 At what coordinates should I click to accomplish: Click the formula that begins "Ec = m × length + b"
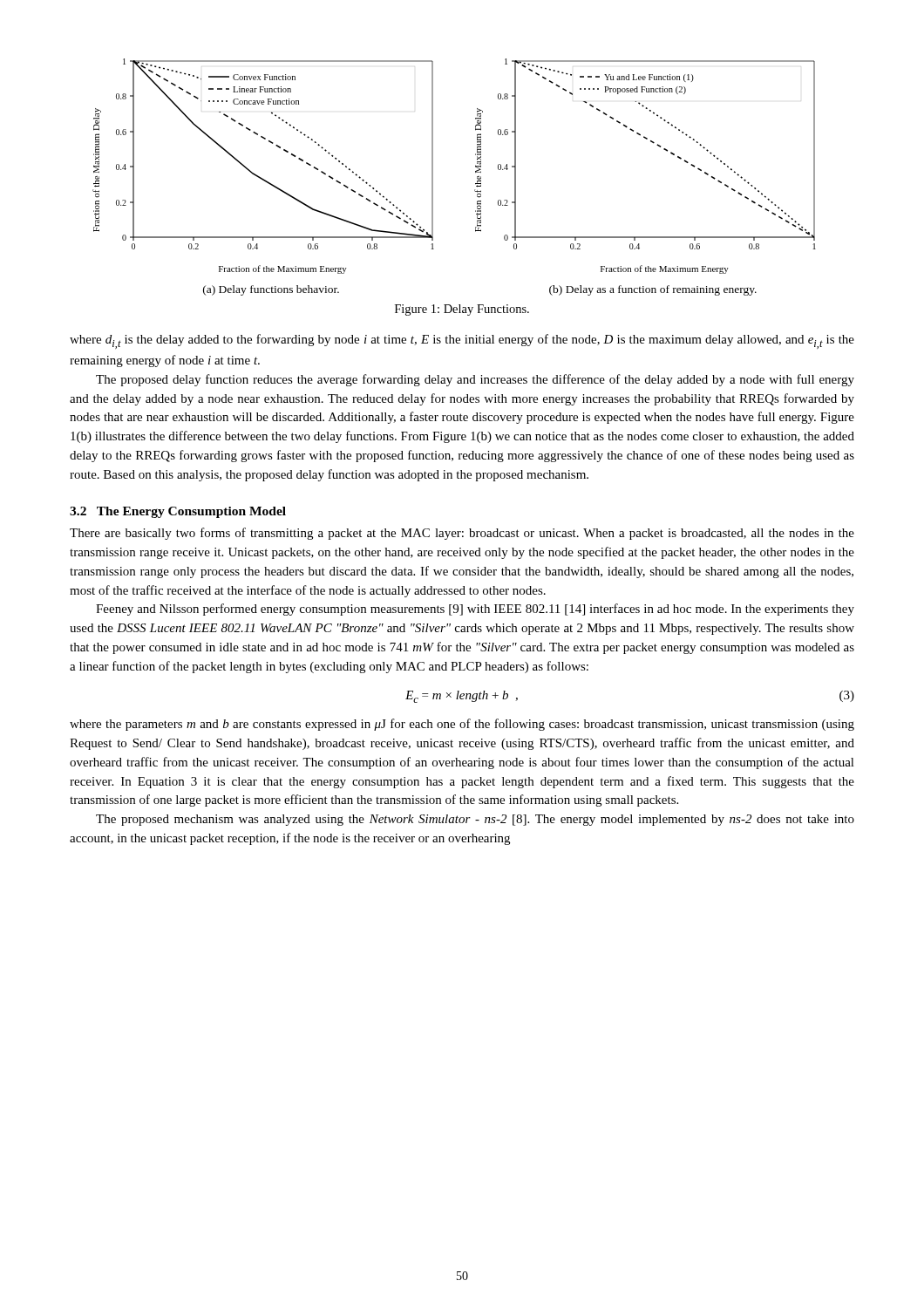point(460,696)
